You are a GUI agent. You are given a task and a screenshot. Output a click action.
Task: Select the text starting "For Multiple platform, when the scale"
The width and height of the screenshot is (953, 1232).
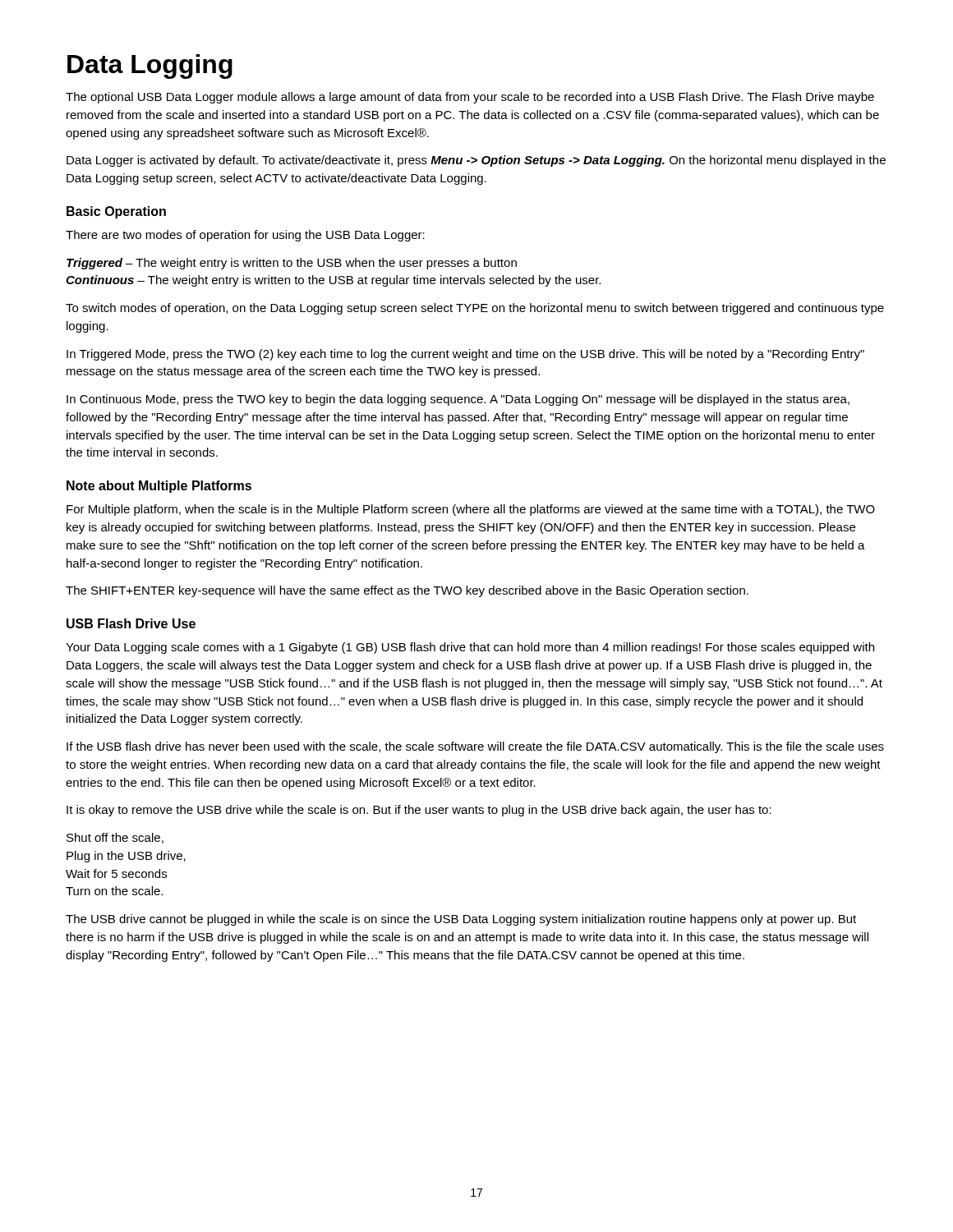[476, 536]
